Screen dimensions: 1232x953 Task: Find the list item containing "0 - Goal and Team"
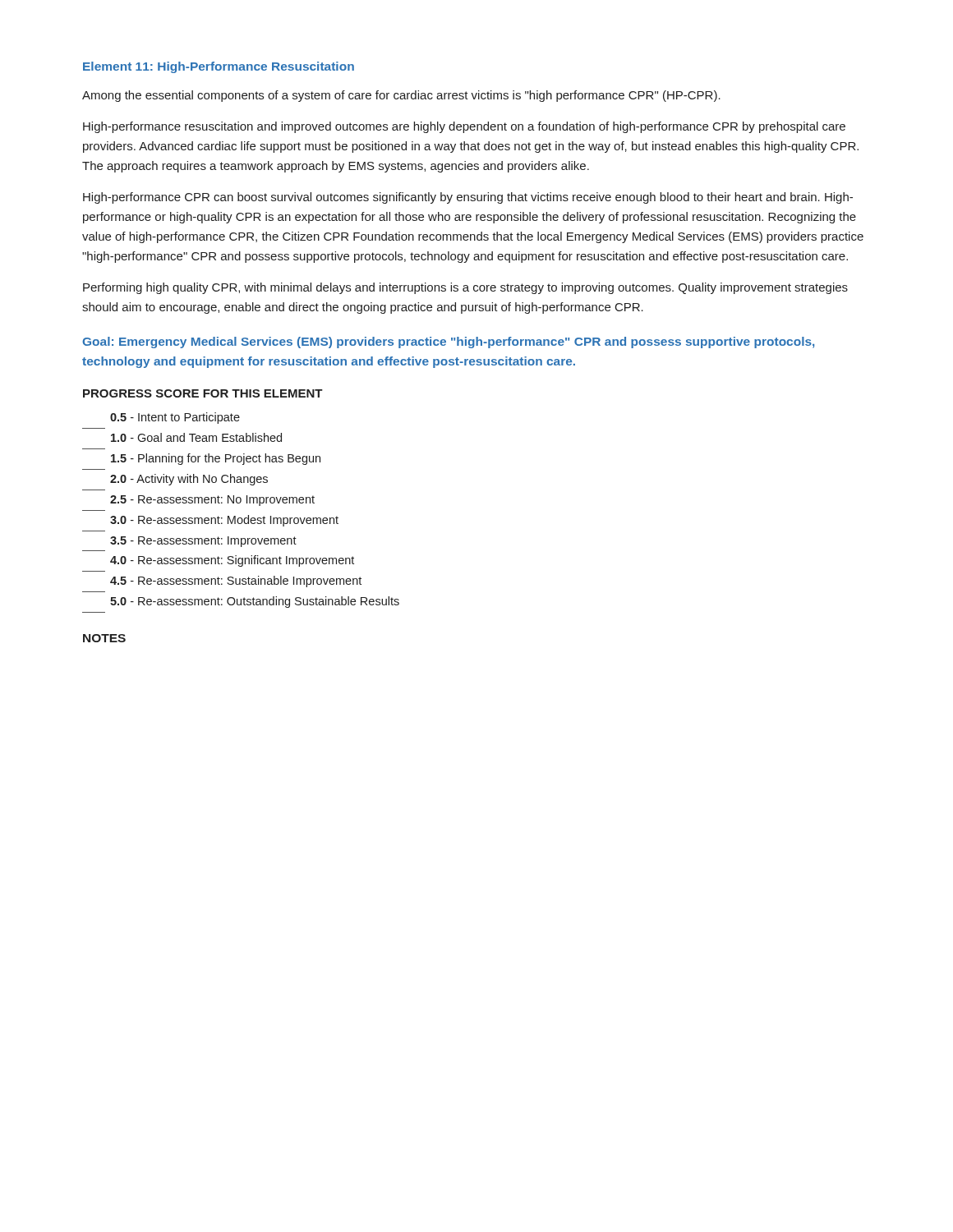(x=182, y=439)
